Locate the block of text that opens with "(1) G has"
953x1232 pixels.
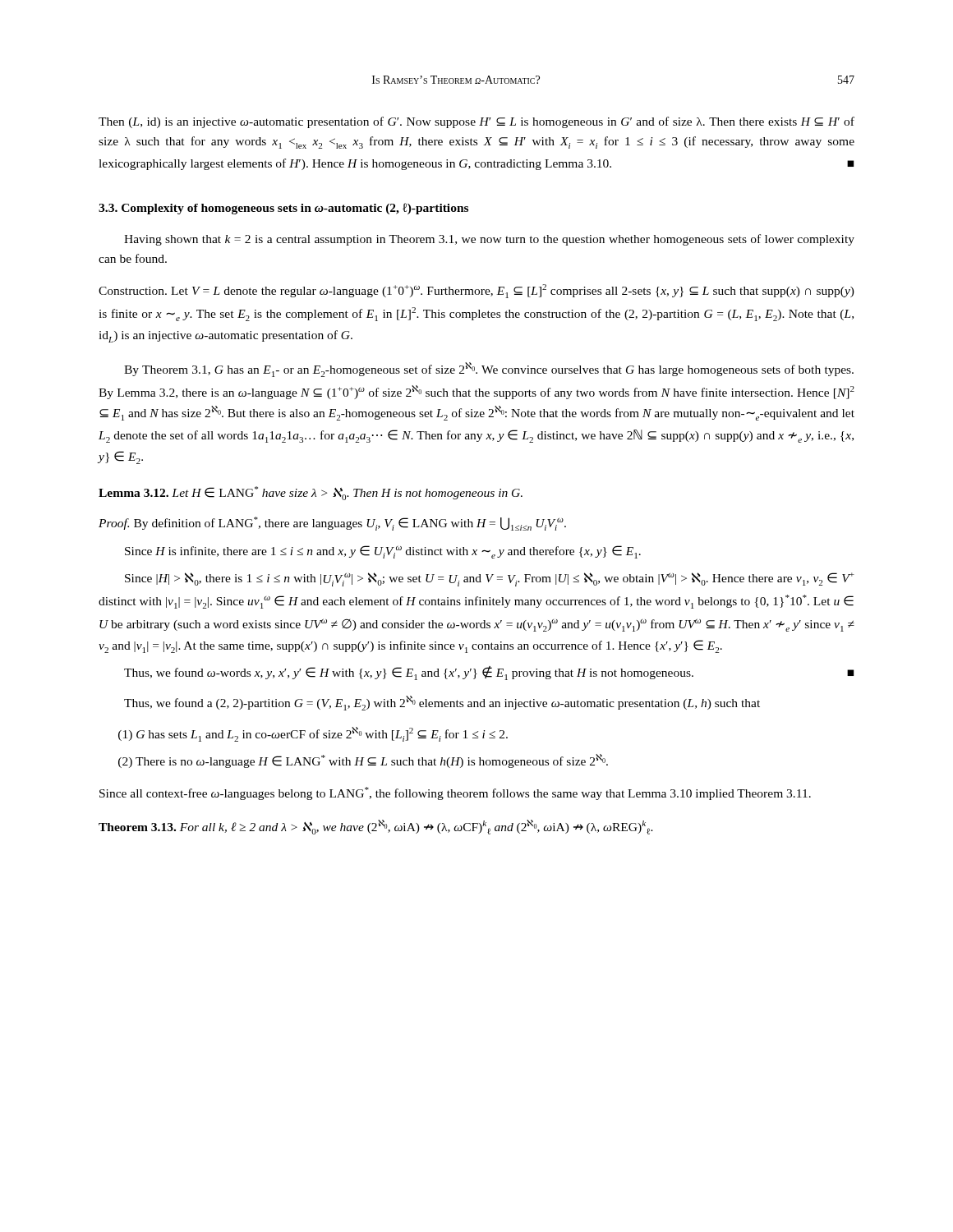(x=476, y=735)
